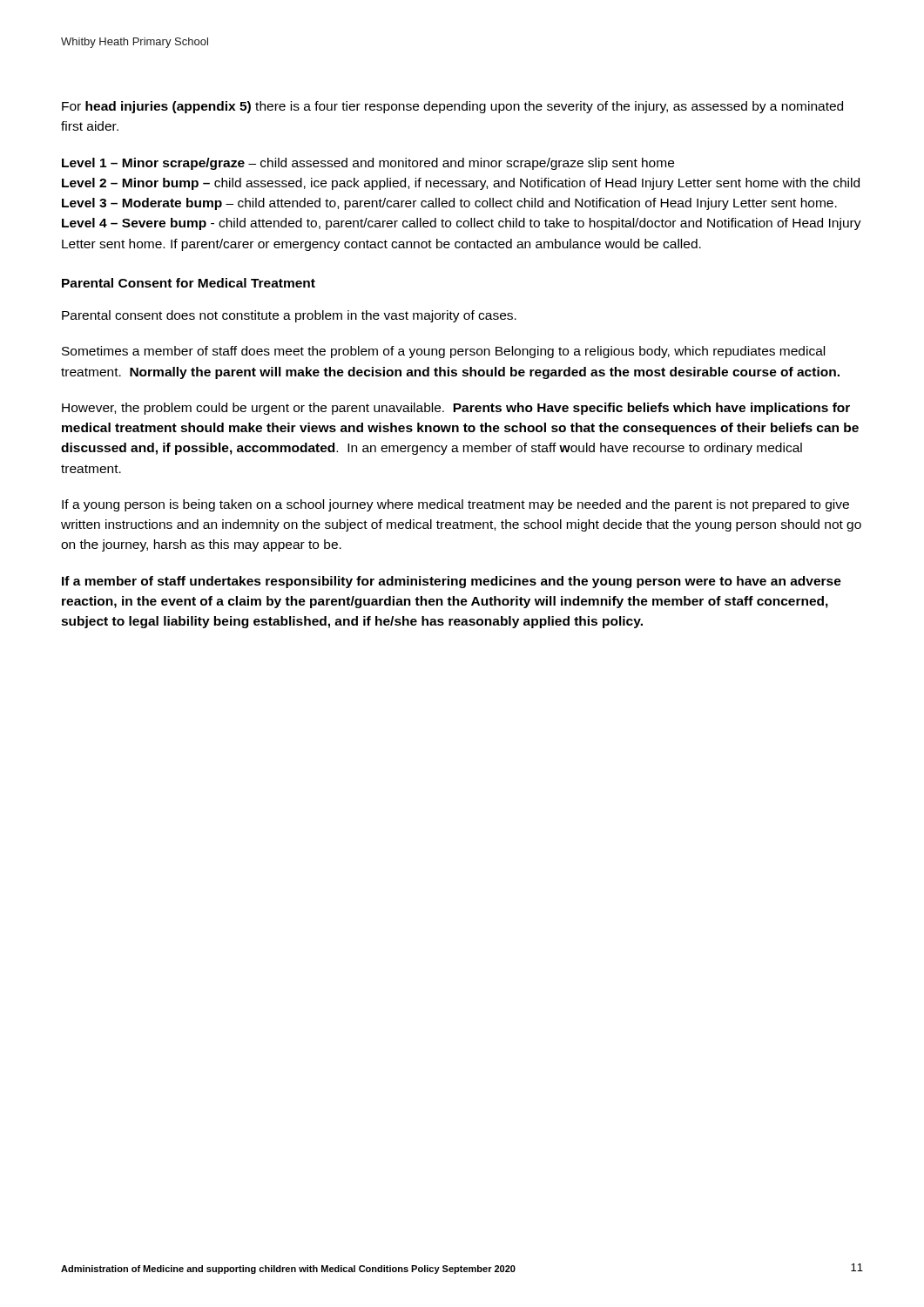The width and height of the screenshot is (924, 1307).
Task: Locate the passage starting "Parental consent does not"
Action: [x=289, y=315]
